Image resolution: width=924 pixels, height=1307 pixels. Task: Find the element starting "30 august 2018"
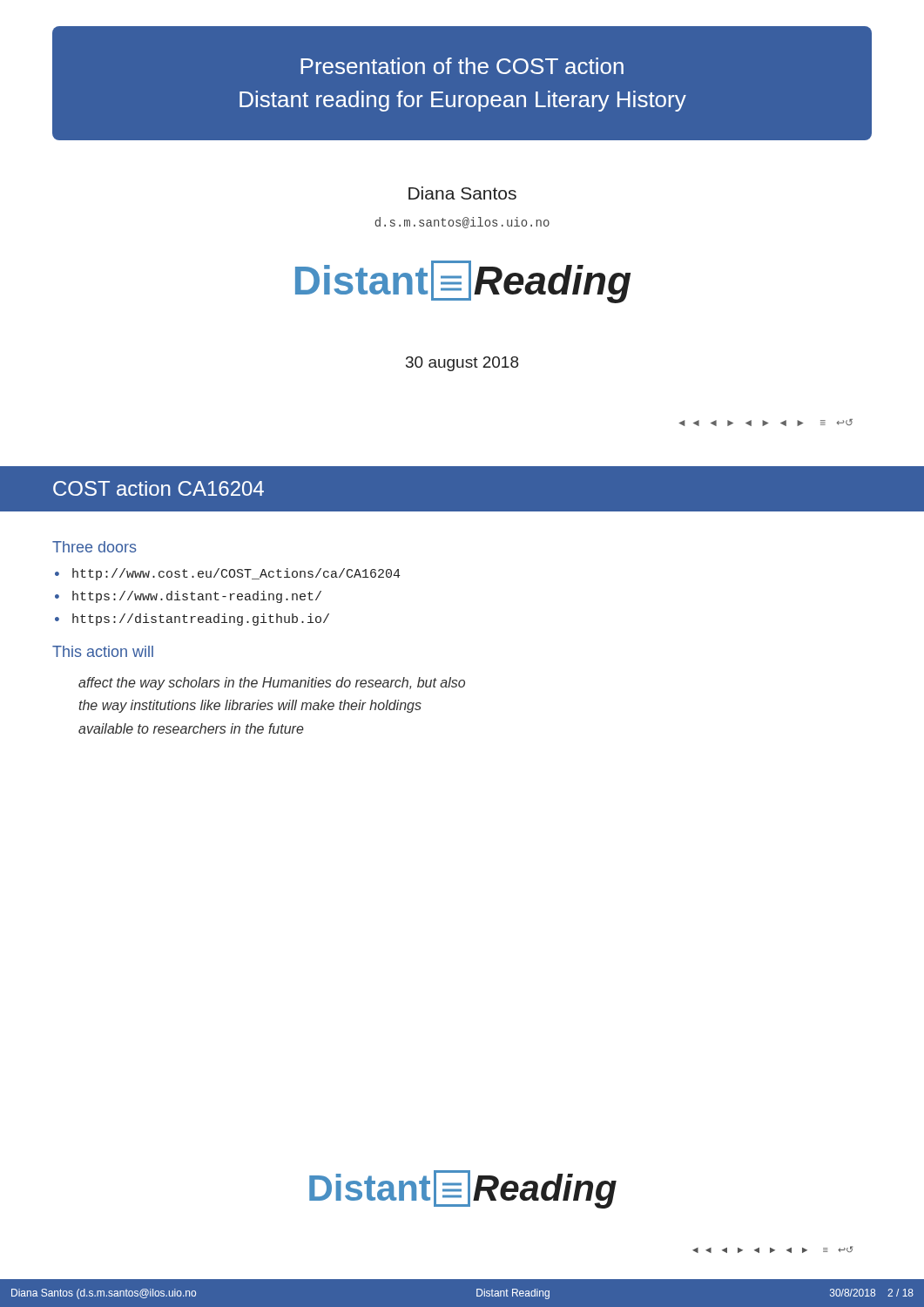coord(462,362)
